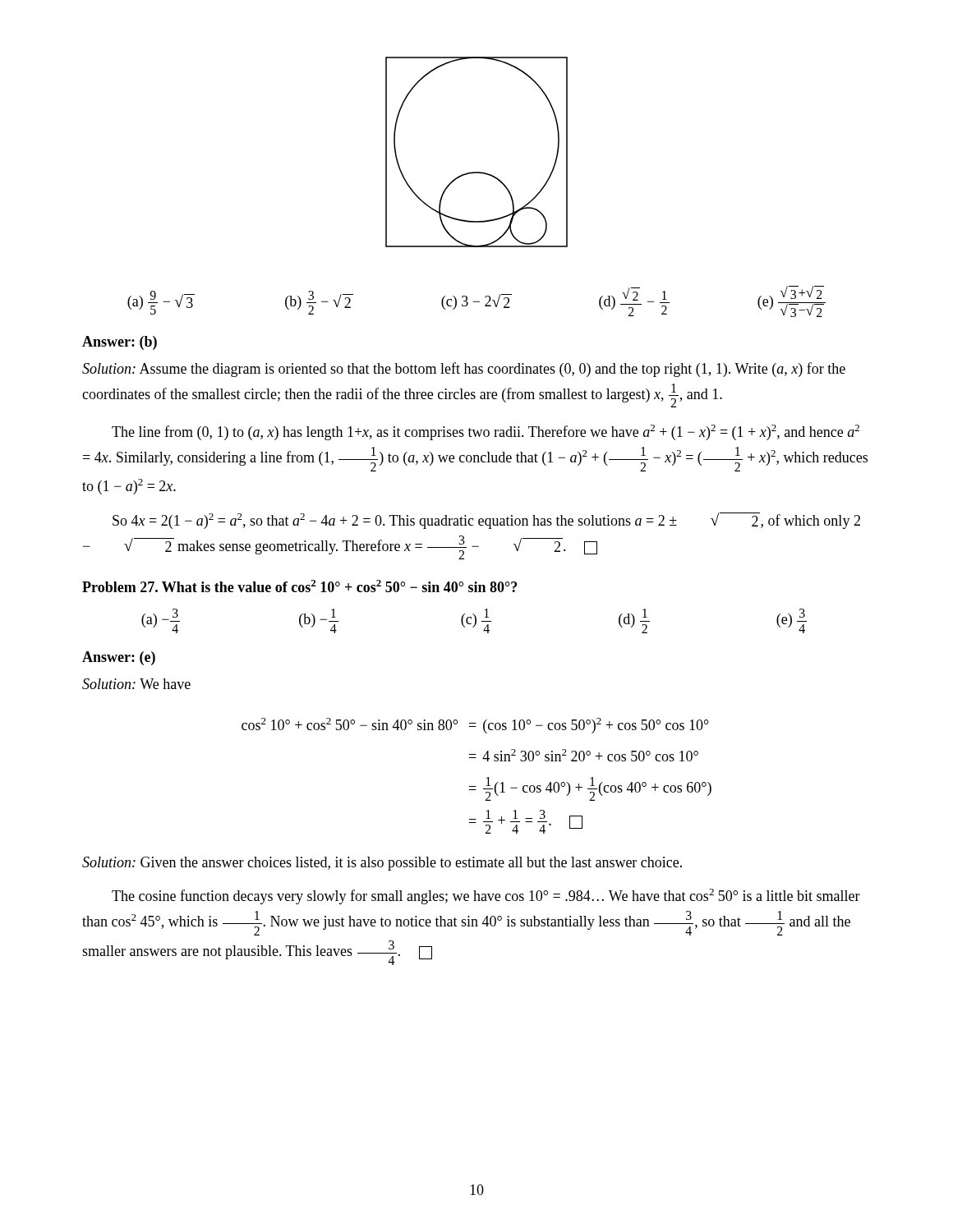Locate the illustration
953x1232 pixels.
[476, 160]
